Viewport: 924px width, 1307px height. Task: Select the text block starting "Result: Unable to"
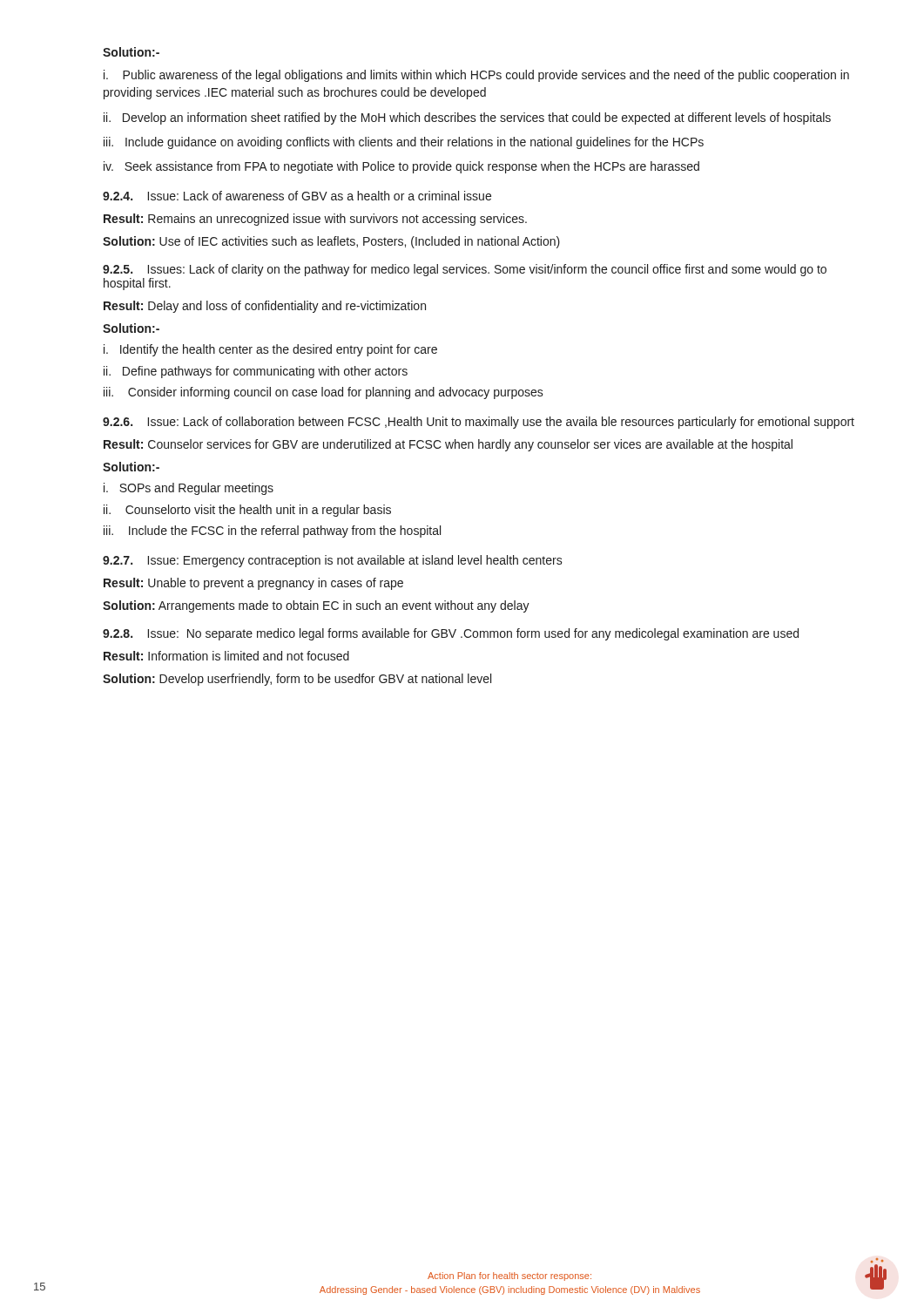(253, 583)
